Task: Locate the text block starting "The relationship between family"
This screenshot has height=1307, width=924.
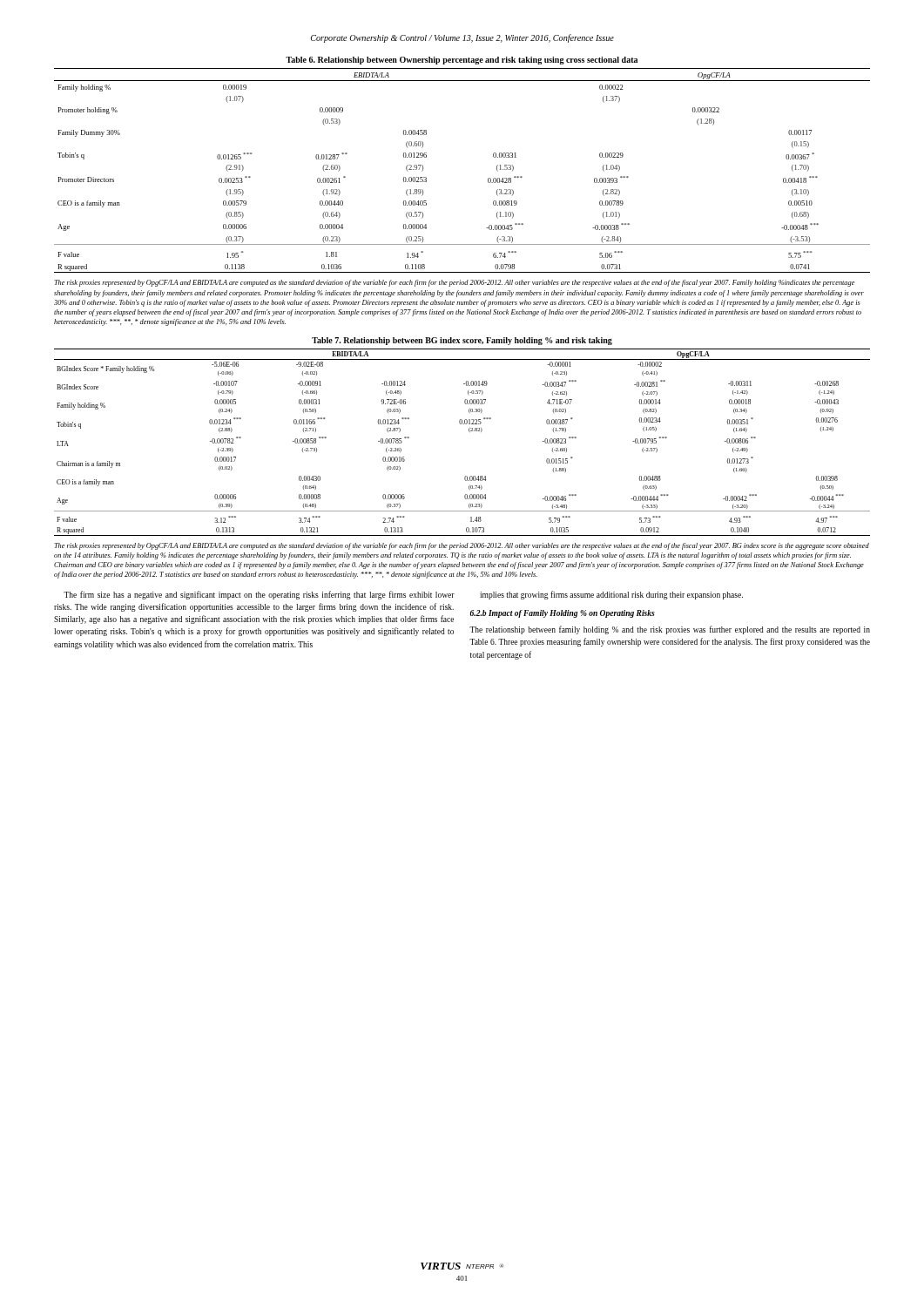Action: [670, 643]
